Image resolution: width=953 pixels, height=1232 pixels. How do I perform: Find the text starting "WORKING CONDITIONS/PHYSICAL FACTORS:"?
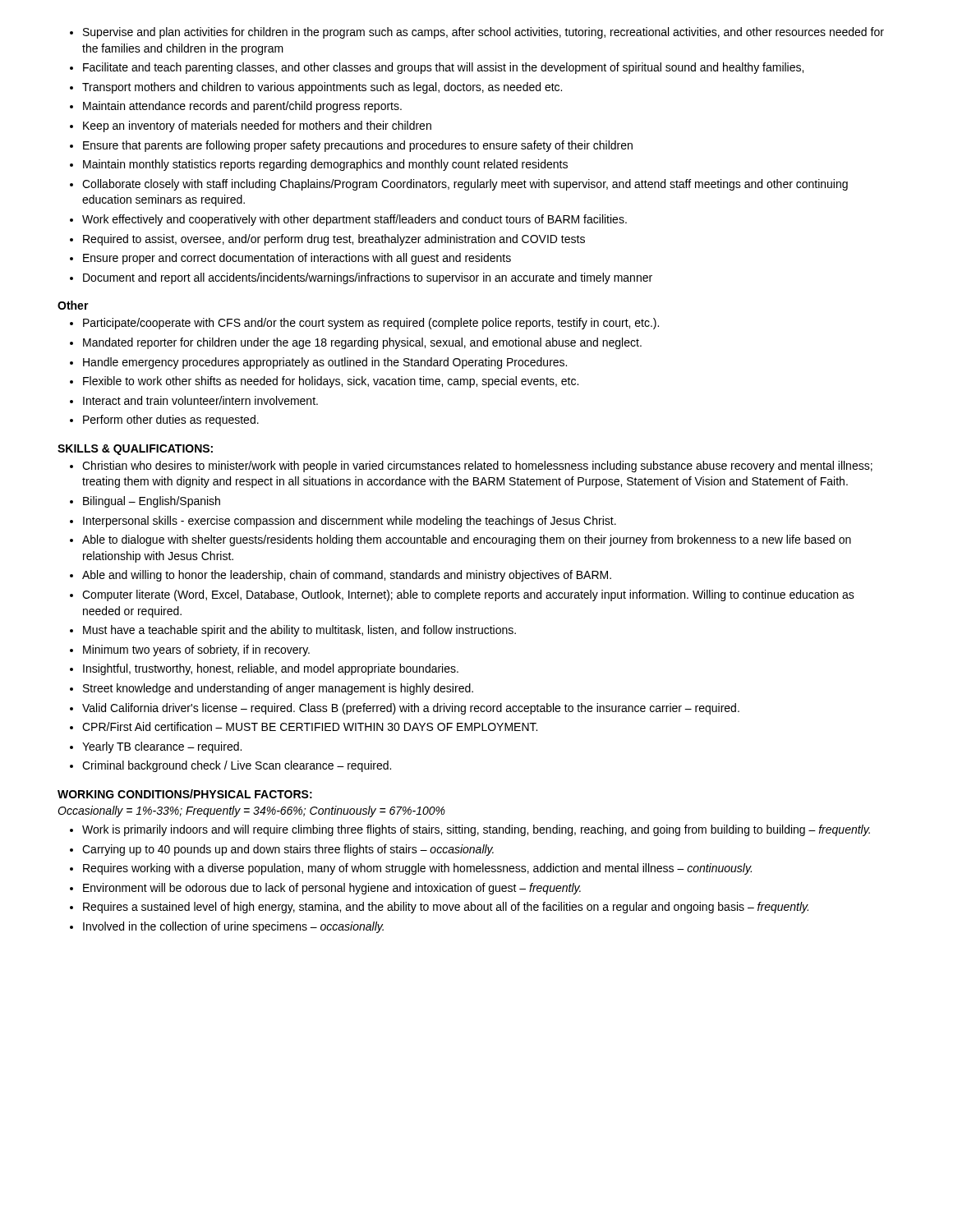[x=185, y=794]
